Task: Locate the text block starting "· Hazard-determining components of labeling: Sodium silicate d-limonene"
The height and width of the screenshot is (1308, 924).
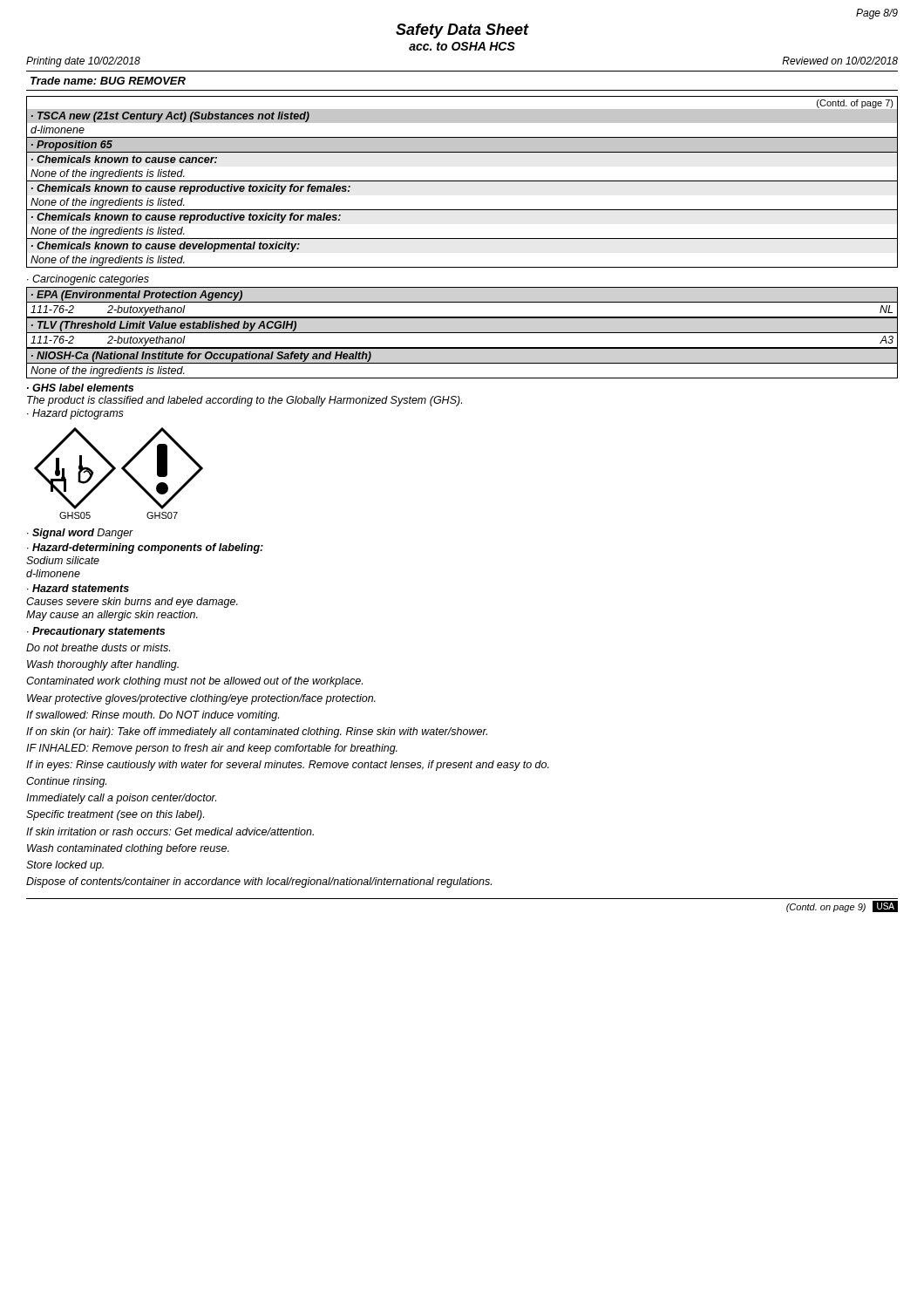Action: point(145,548)
